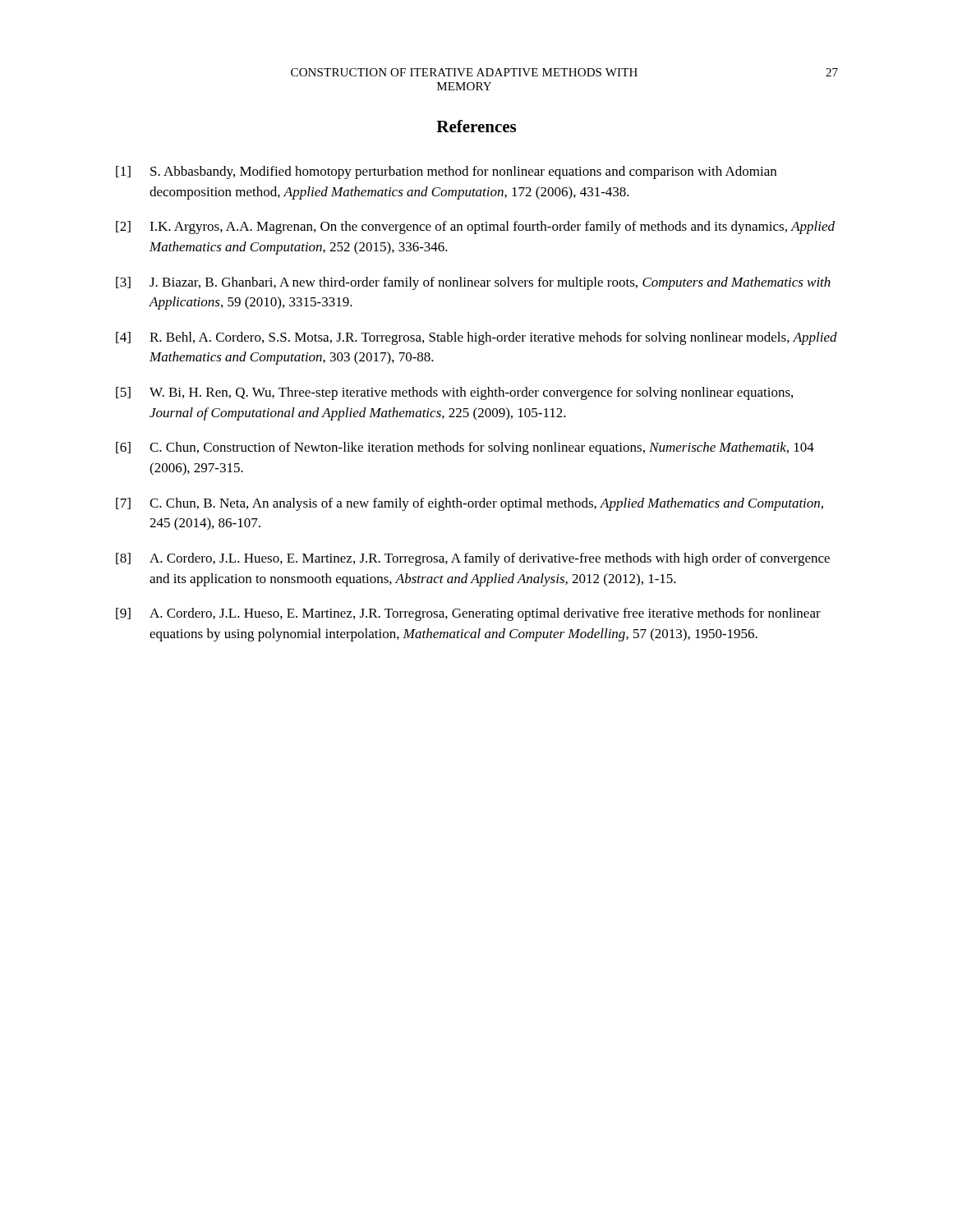The height and width of the screenshot is (1232, 953).
Task: Select the passage starting "[8] A. Cordero, J.L. Hueso, E. Martinez,"
Action: [476, 569]
